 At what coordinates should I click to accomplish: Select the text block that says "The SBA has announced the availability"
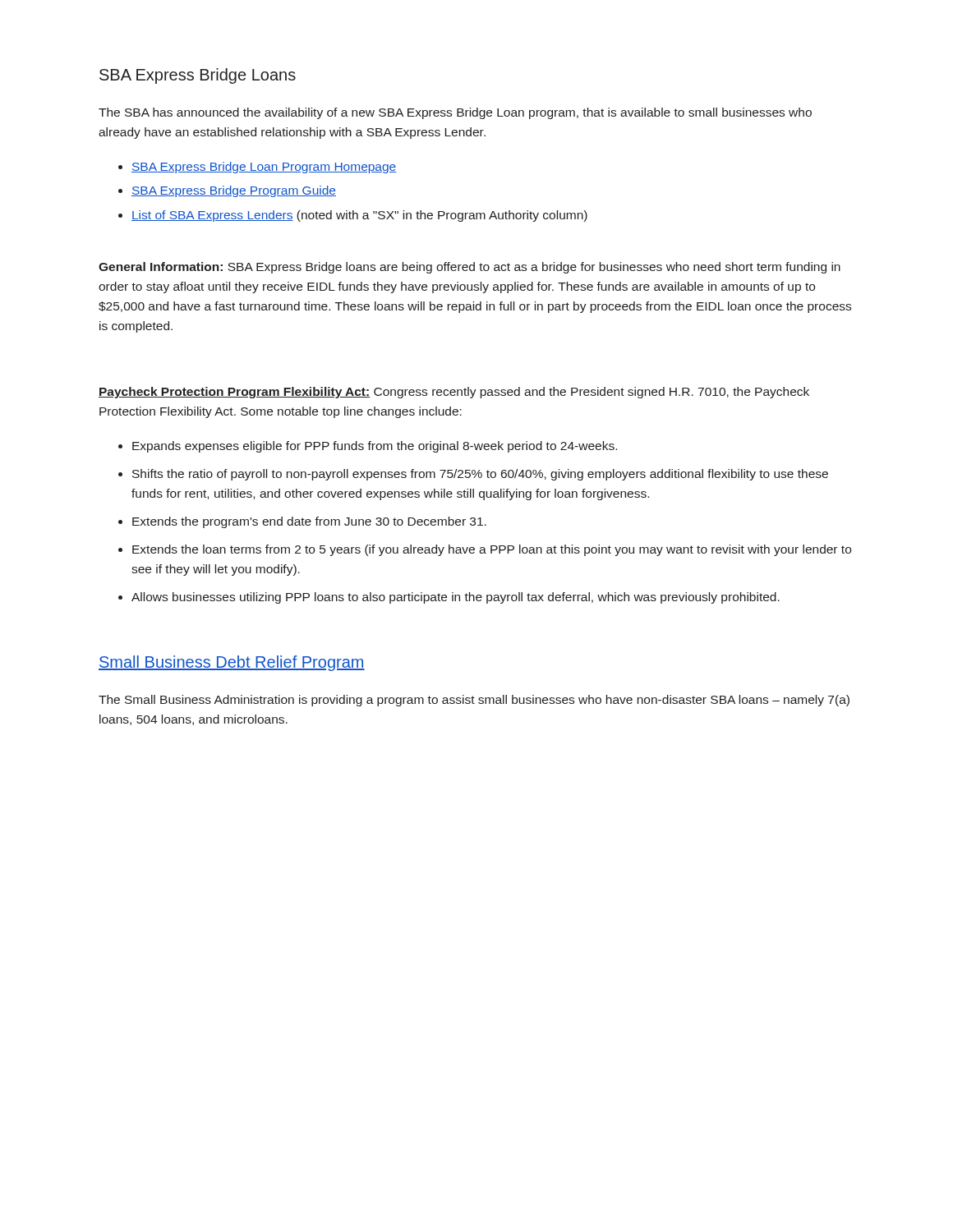(x=455, y=122)
